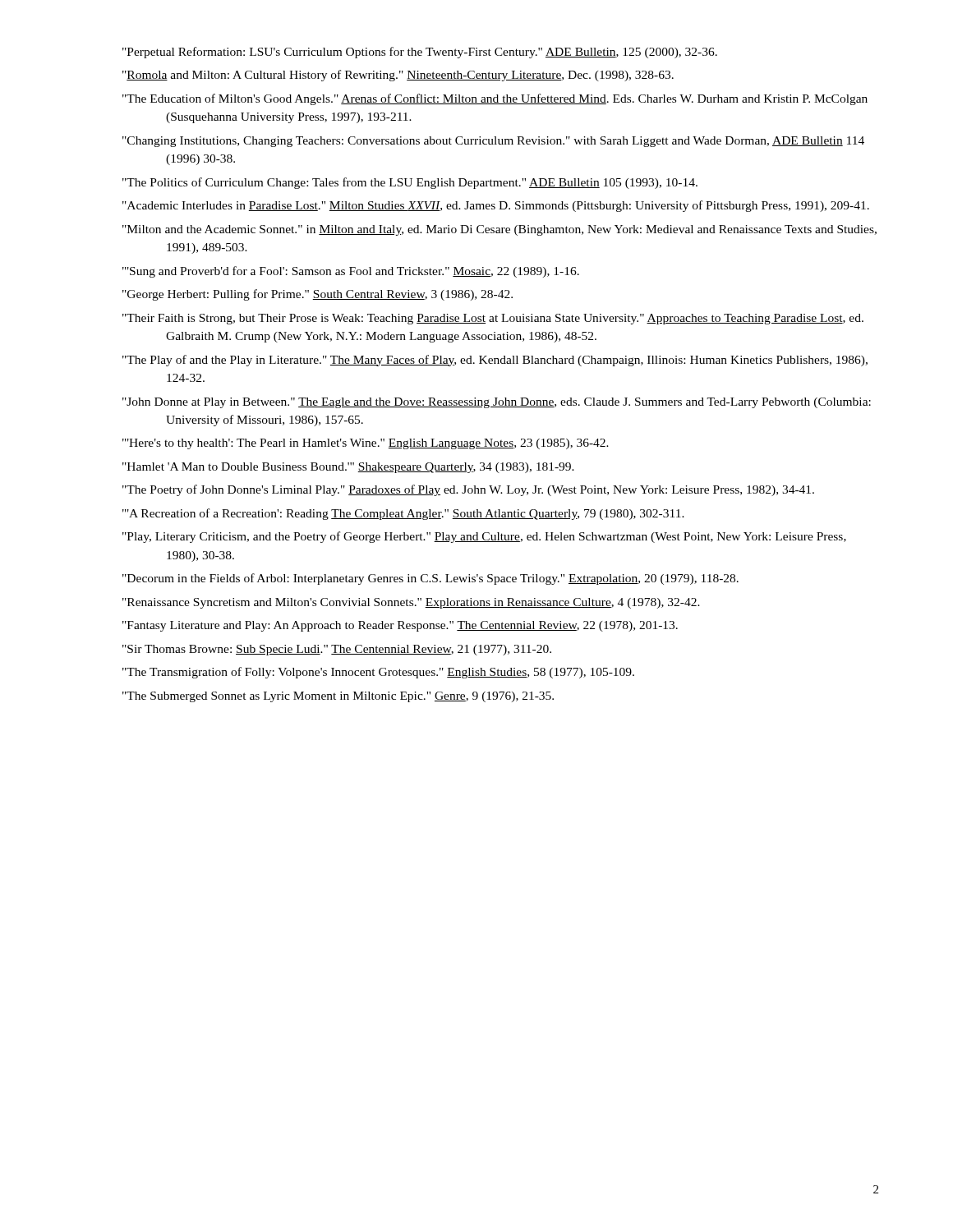Image resolution: width=953 pixels, height=1232 pixels.
Task: Select the text starting ""Milton and the Academic Sonnet.""
Action: pos(499,238)
